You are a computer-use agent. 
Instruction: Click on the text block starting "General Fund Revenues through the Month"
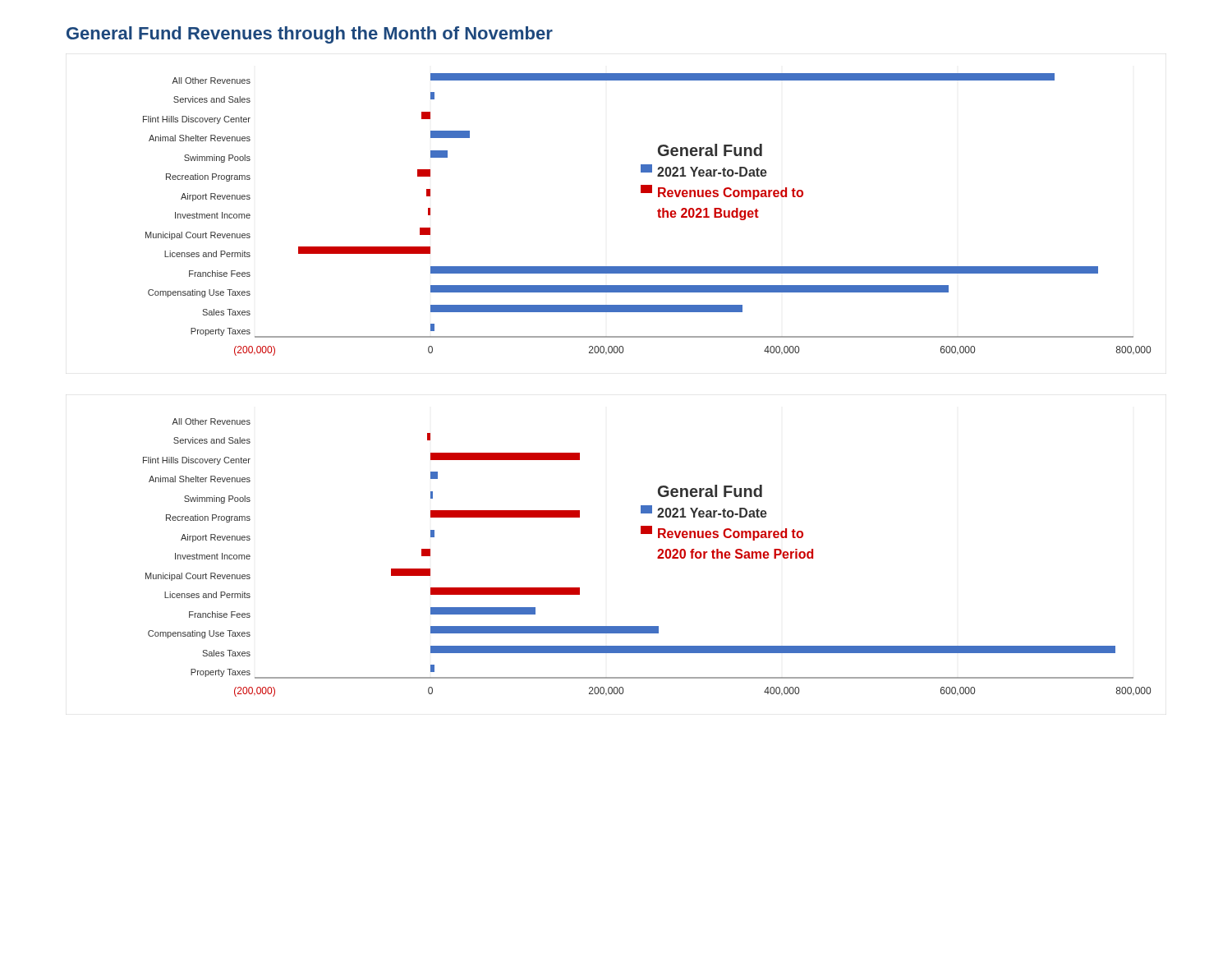coord(309,33)
